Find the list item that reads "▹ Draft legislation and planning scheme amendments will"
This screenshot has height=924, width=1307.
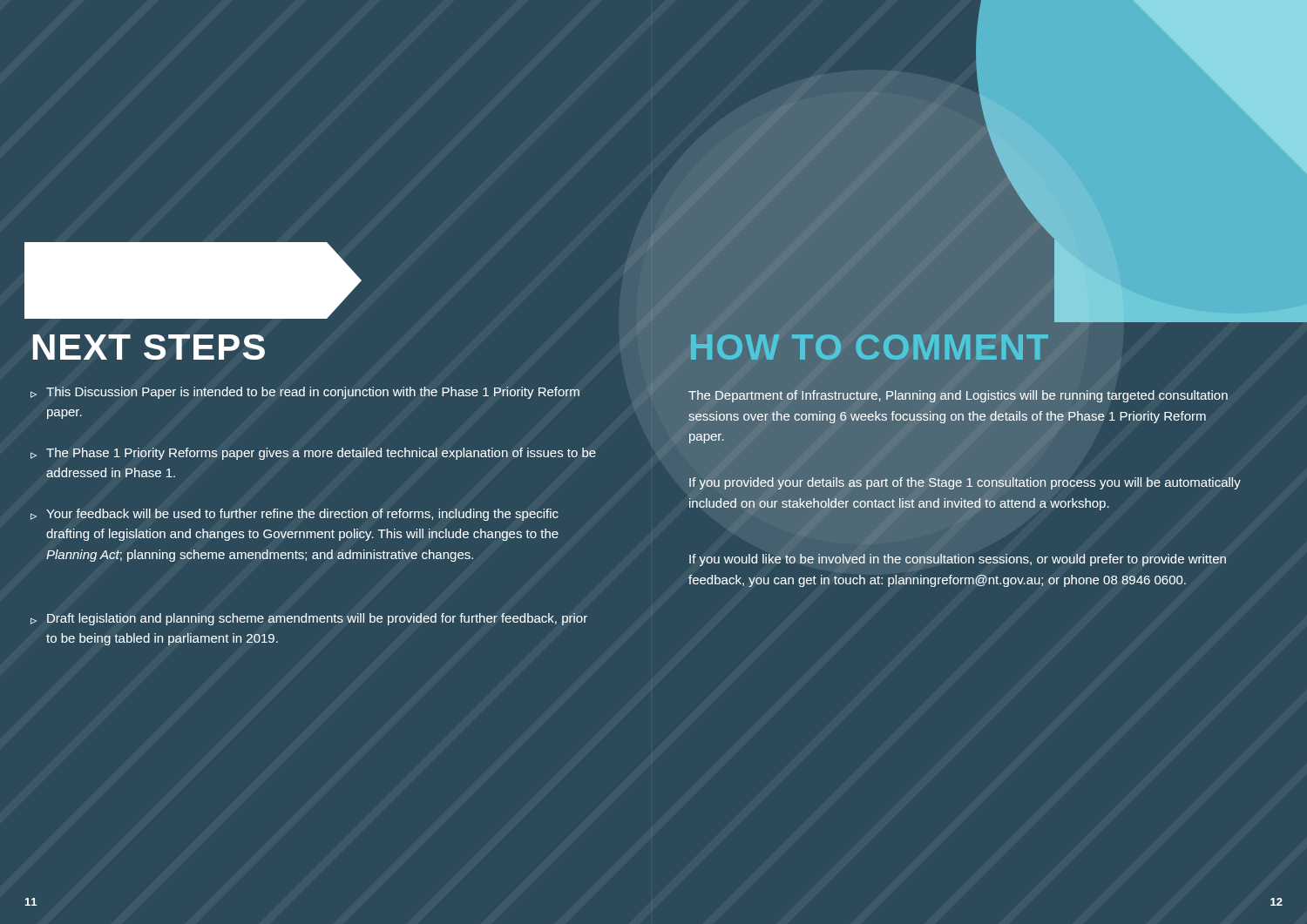314,628
